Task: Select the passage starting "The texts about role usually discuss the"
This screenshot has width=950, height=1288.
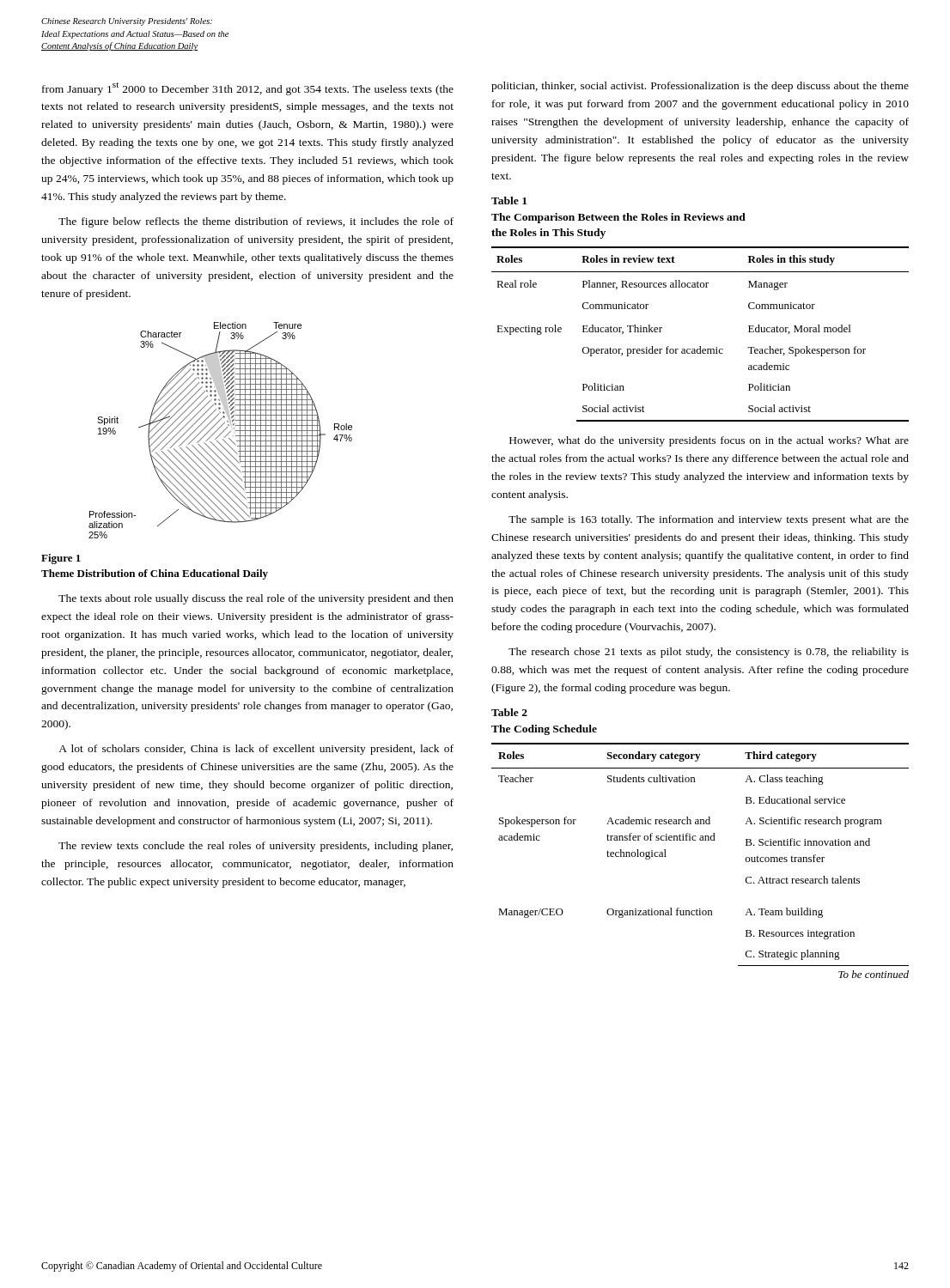Action: [x=247, y=740]
